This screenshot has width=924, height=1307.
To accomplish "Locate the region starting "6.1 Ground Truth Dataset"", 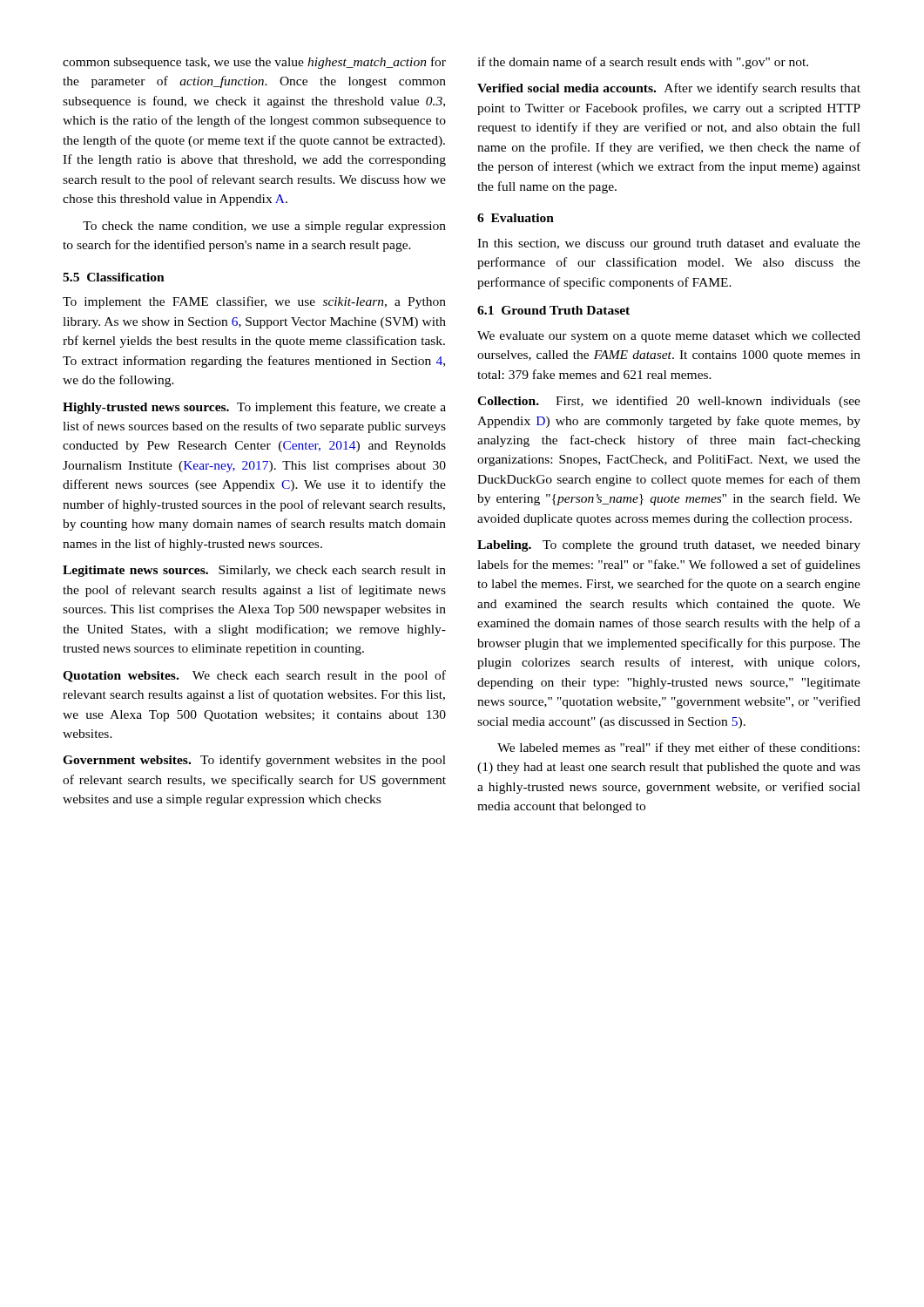I will tap(553, 310).
